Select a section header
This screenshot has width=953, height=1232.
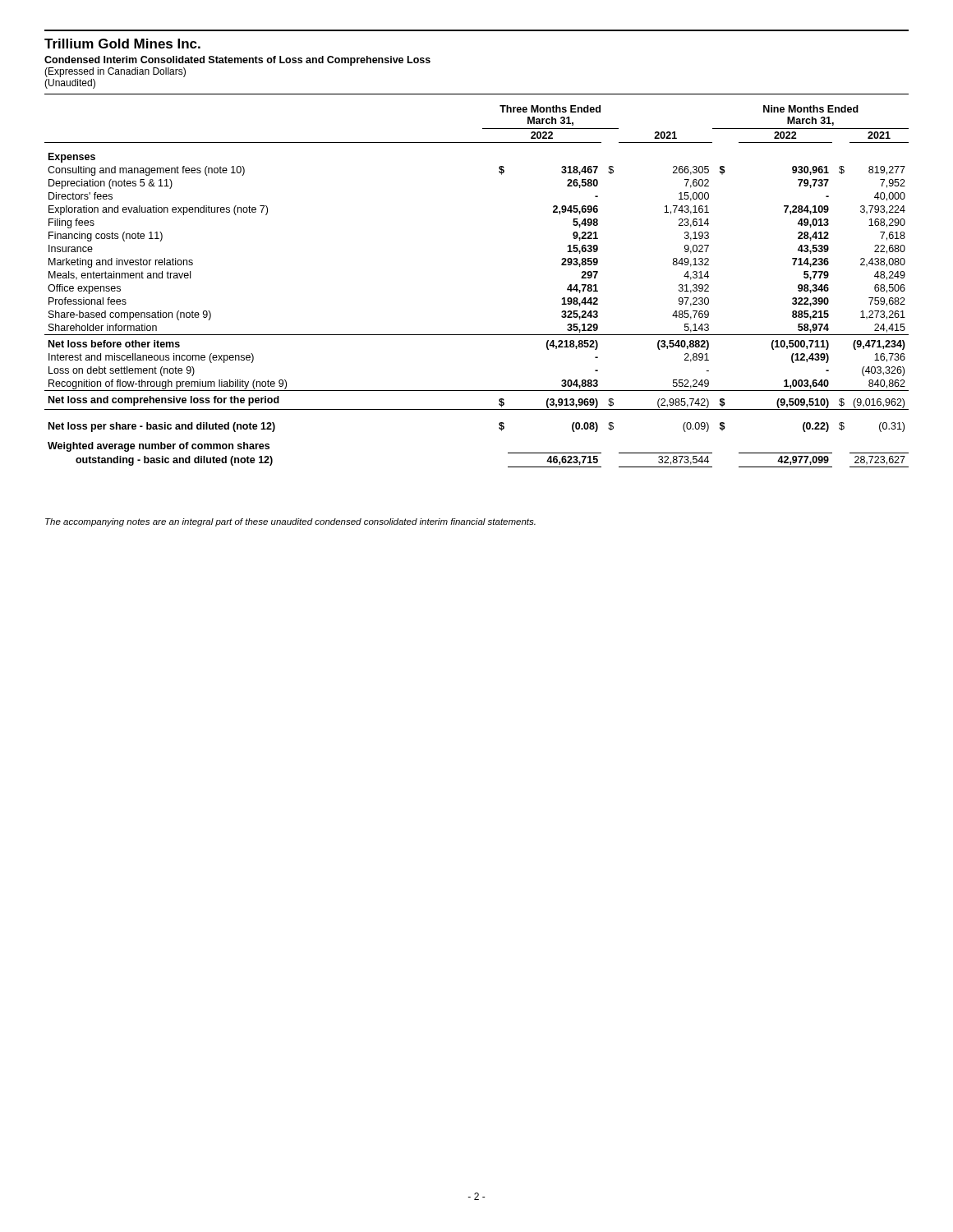tap(476, 71)
